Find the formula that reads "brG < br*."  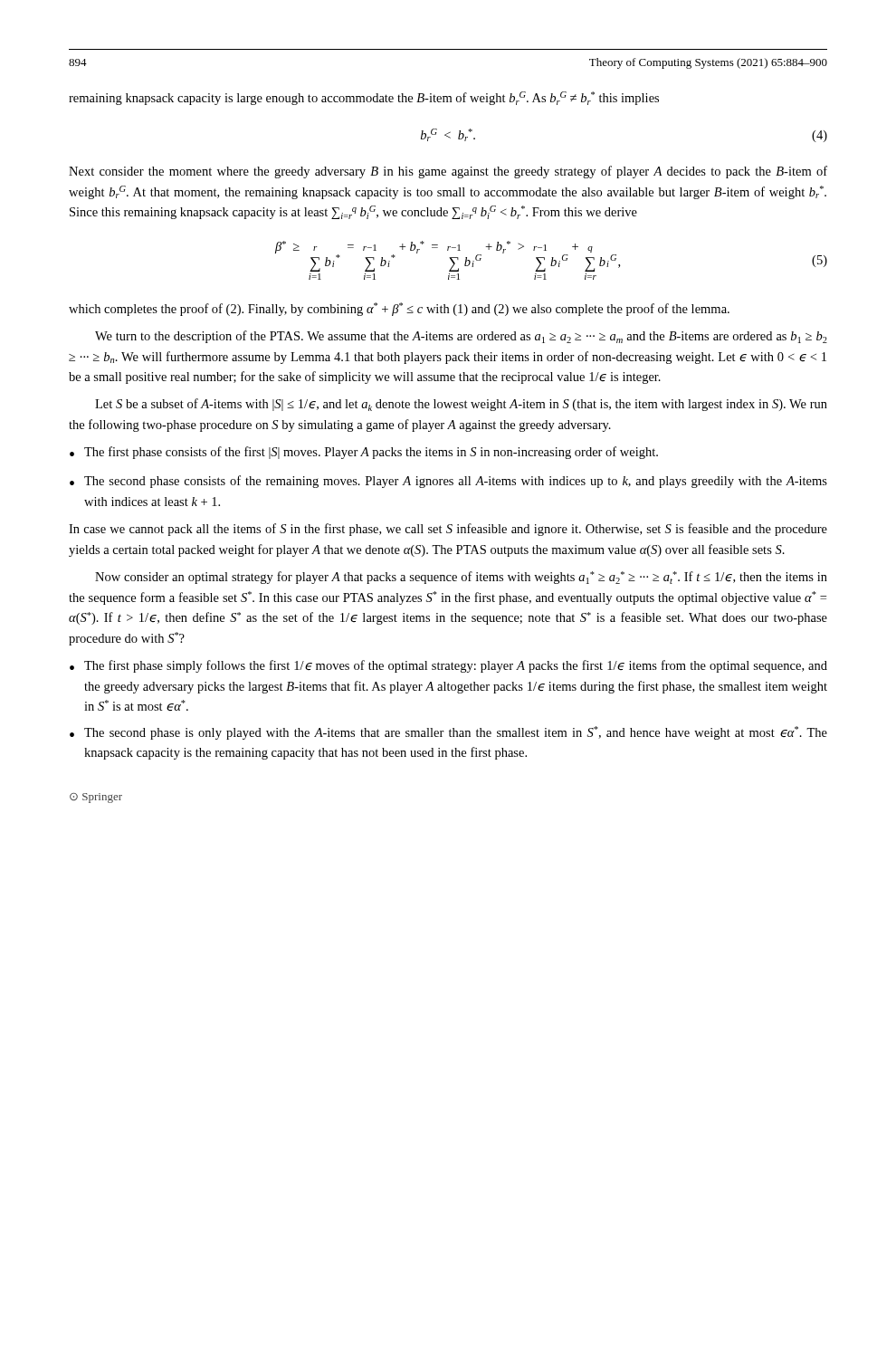447,135
